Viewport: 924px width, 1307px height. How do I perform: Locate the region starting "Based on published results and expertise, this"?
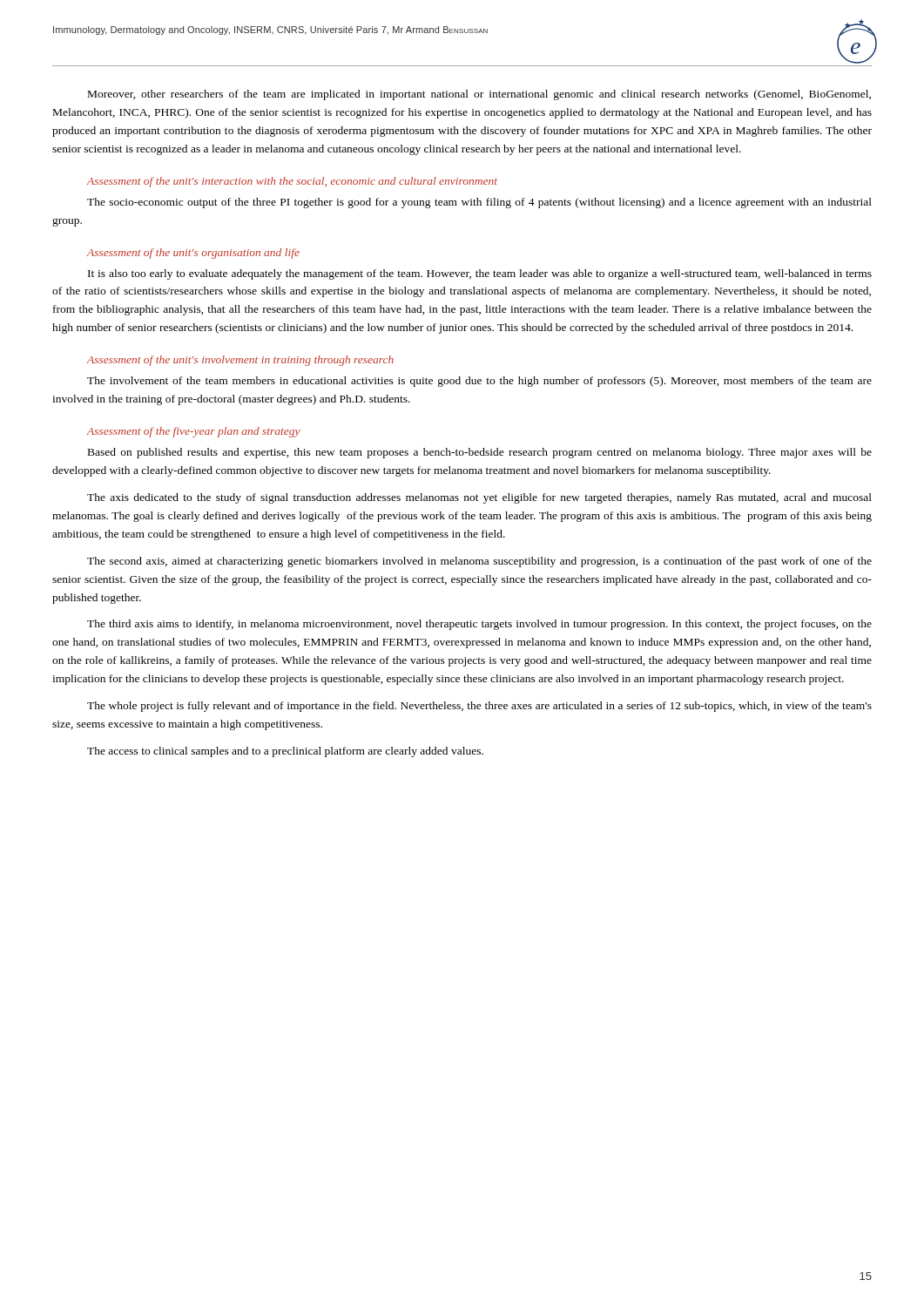coord(462,461)
